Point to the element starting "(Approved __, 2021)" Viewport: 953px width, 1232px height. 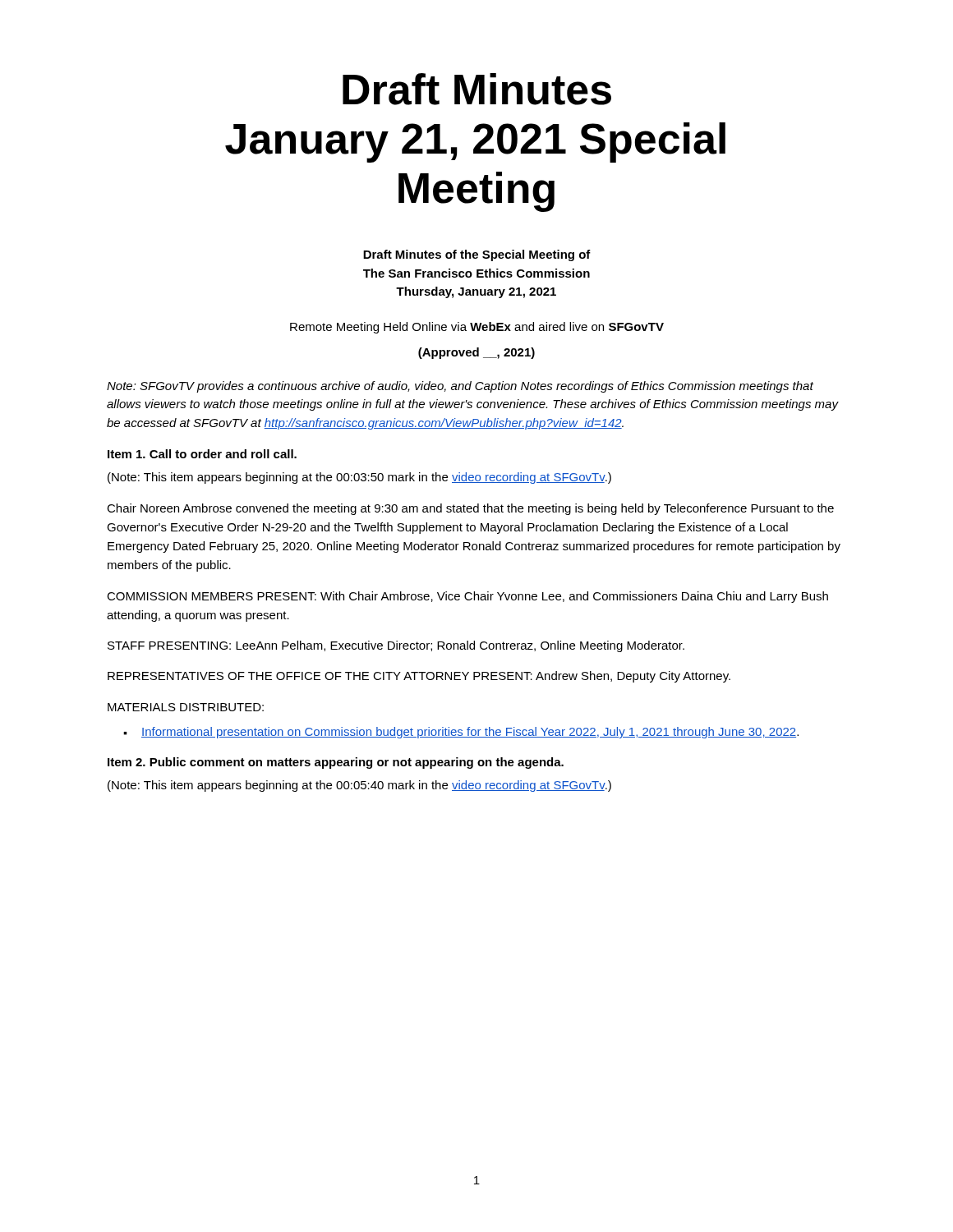pyautogui.click(x=476, y=352)
